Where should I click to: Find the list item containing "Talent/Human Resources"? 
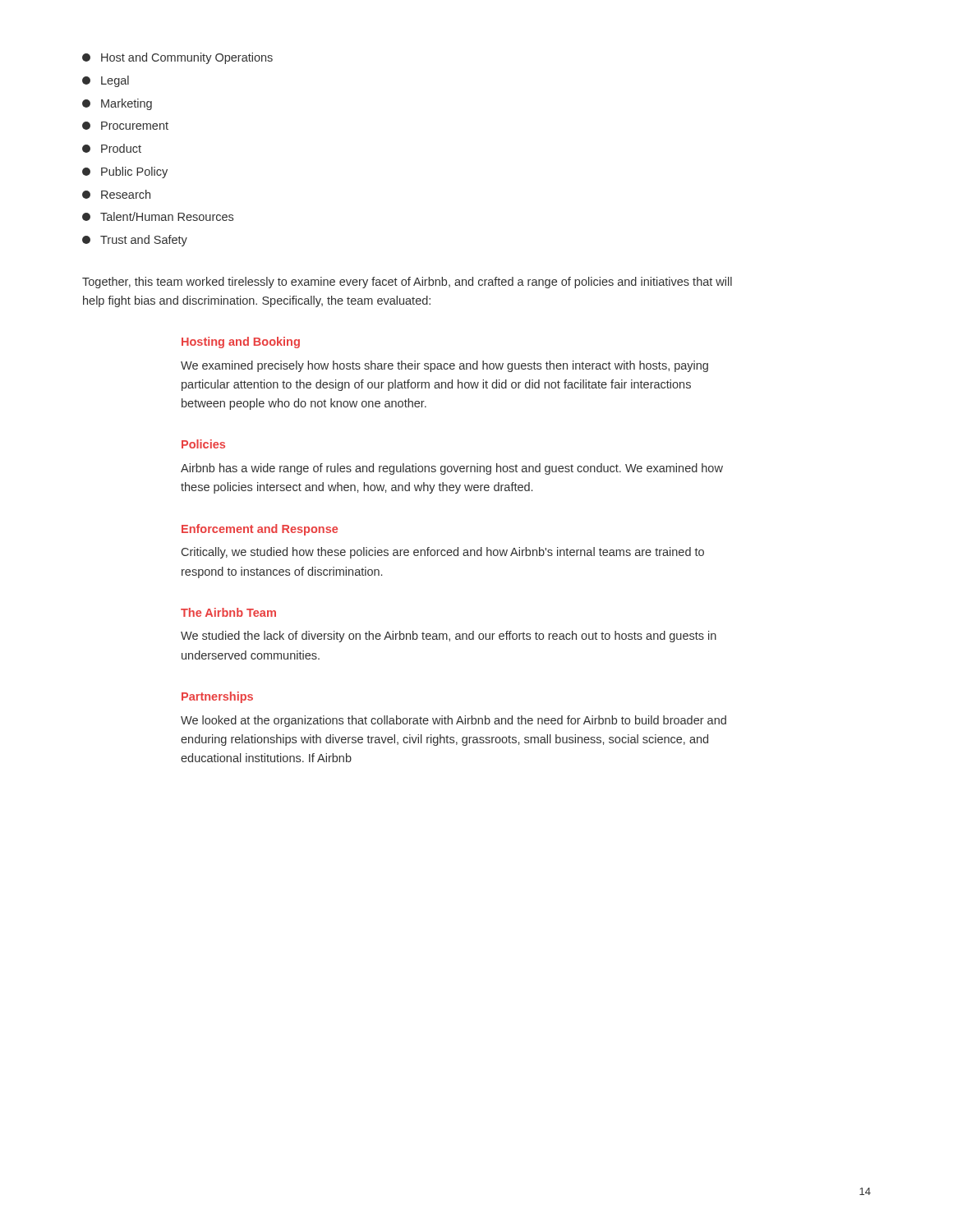click(x=158, y=218)
